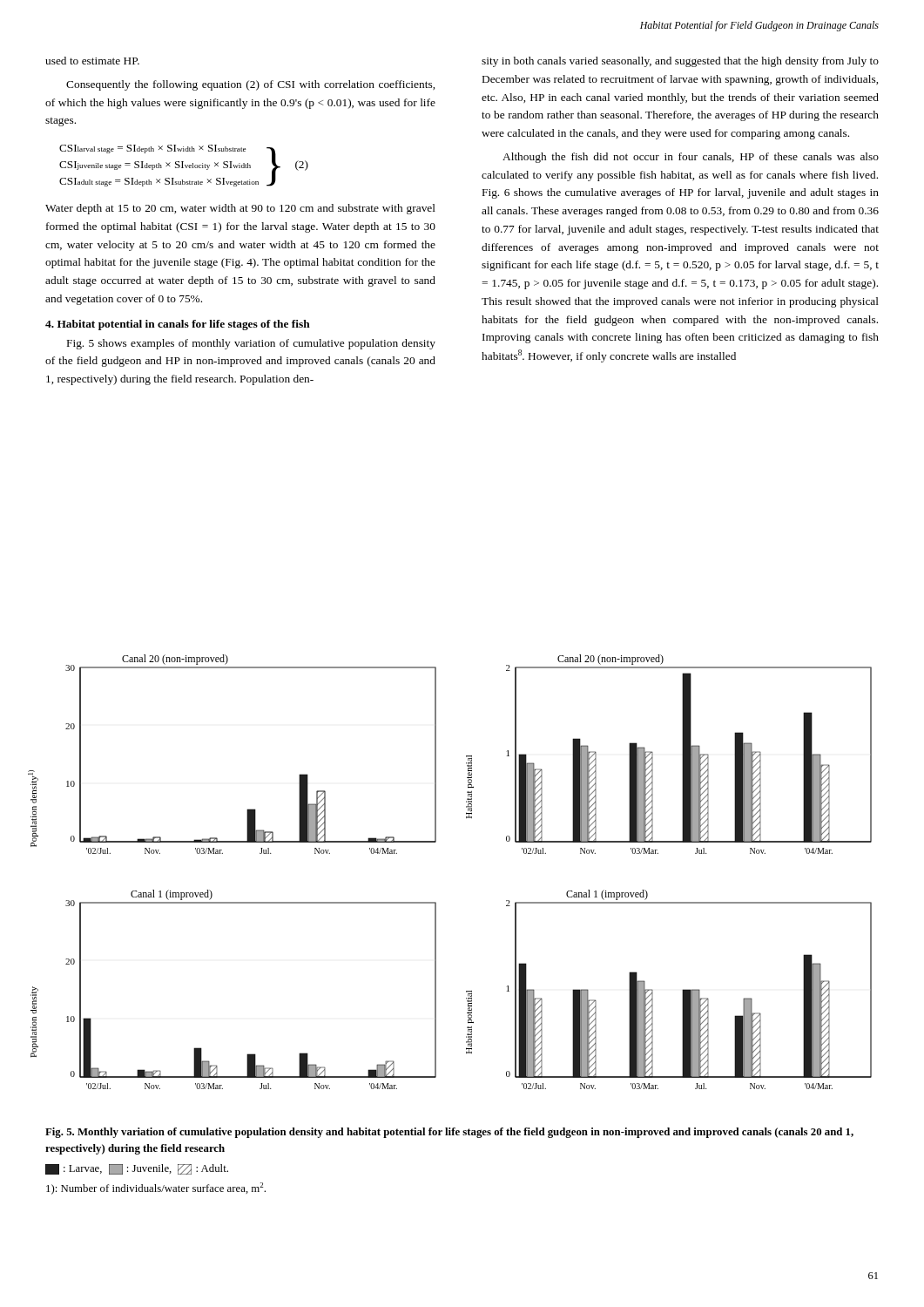Point to the region starting "used to estimate HP. Consequently the following equation"
This screenshot has height=1307, width=924.
tap(240, 91)
